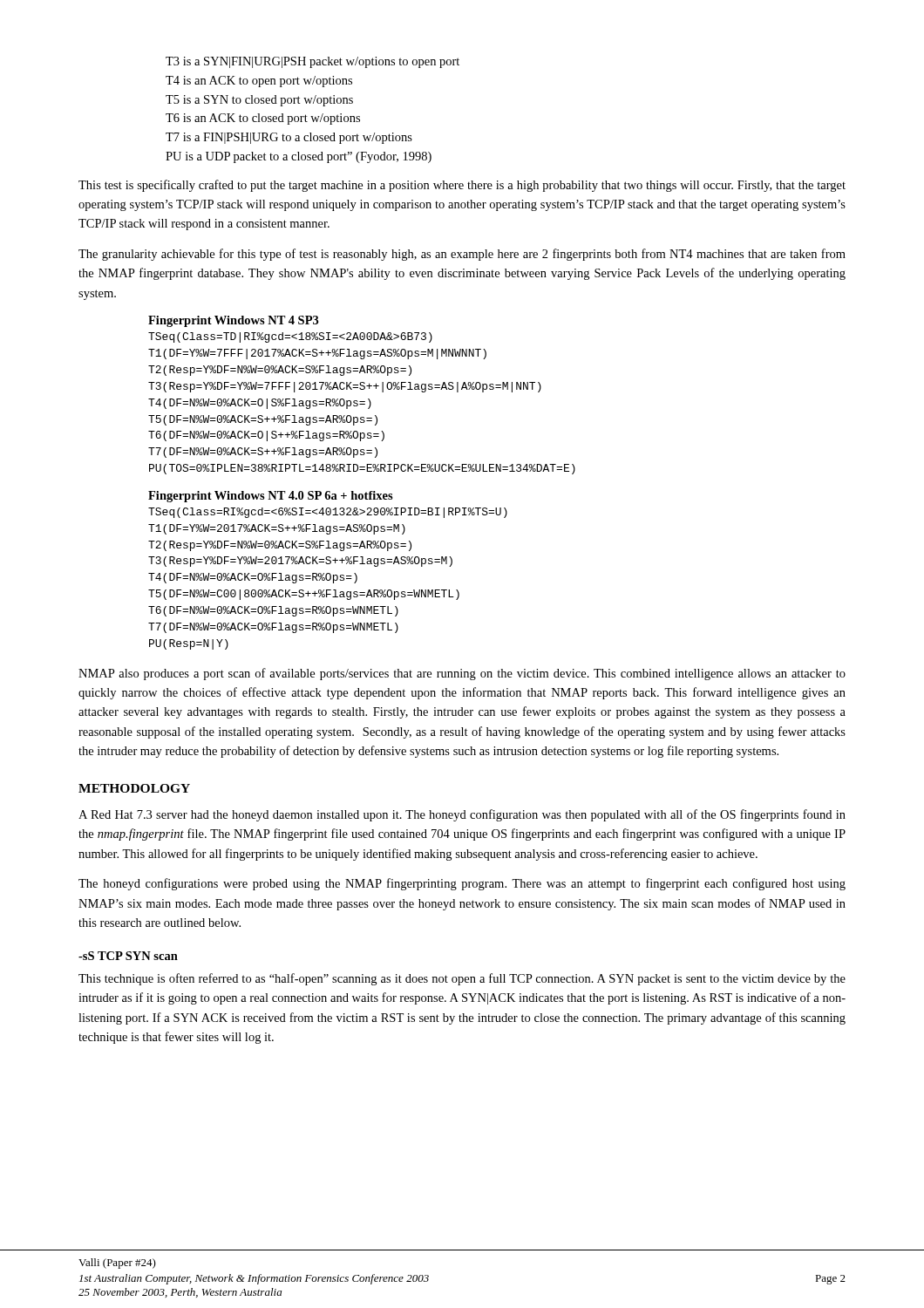Click on the list item that reads "T6 is an ACK to closed"
Screen dimensions: 1308x924
tap(263, 118)
